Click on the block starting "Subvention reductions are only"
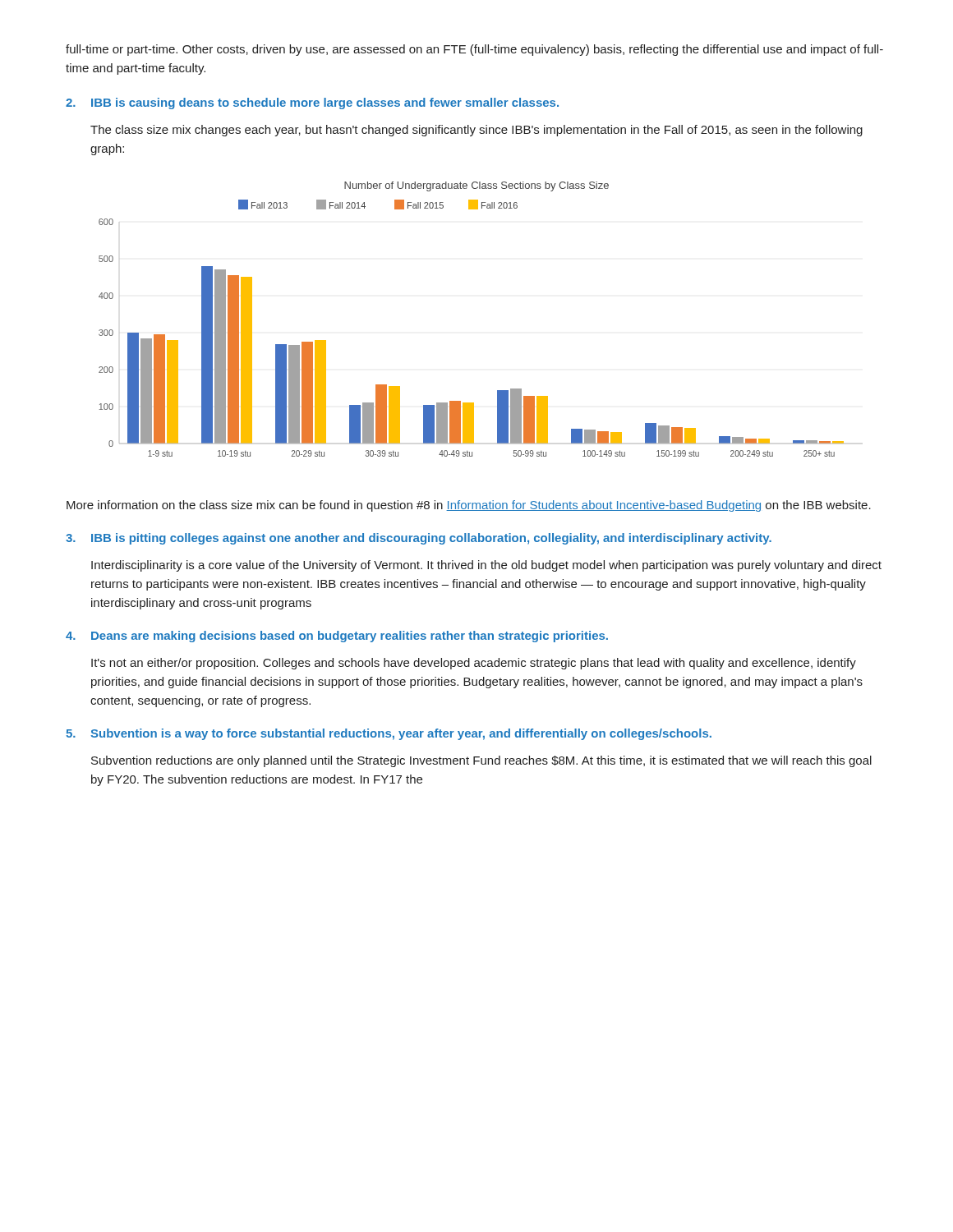 pos(481,770)
